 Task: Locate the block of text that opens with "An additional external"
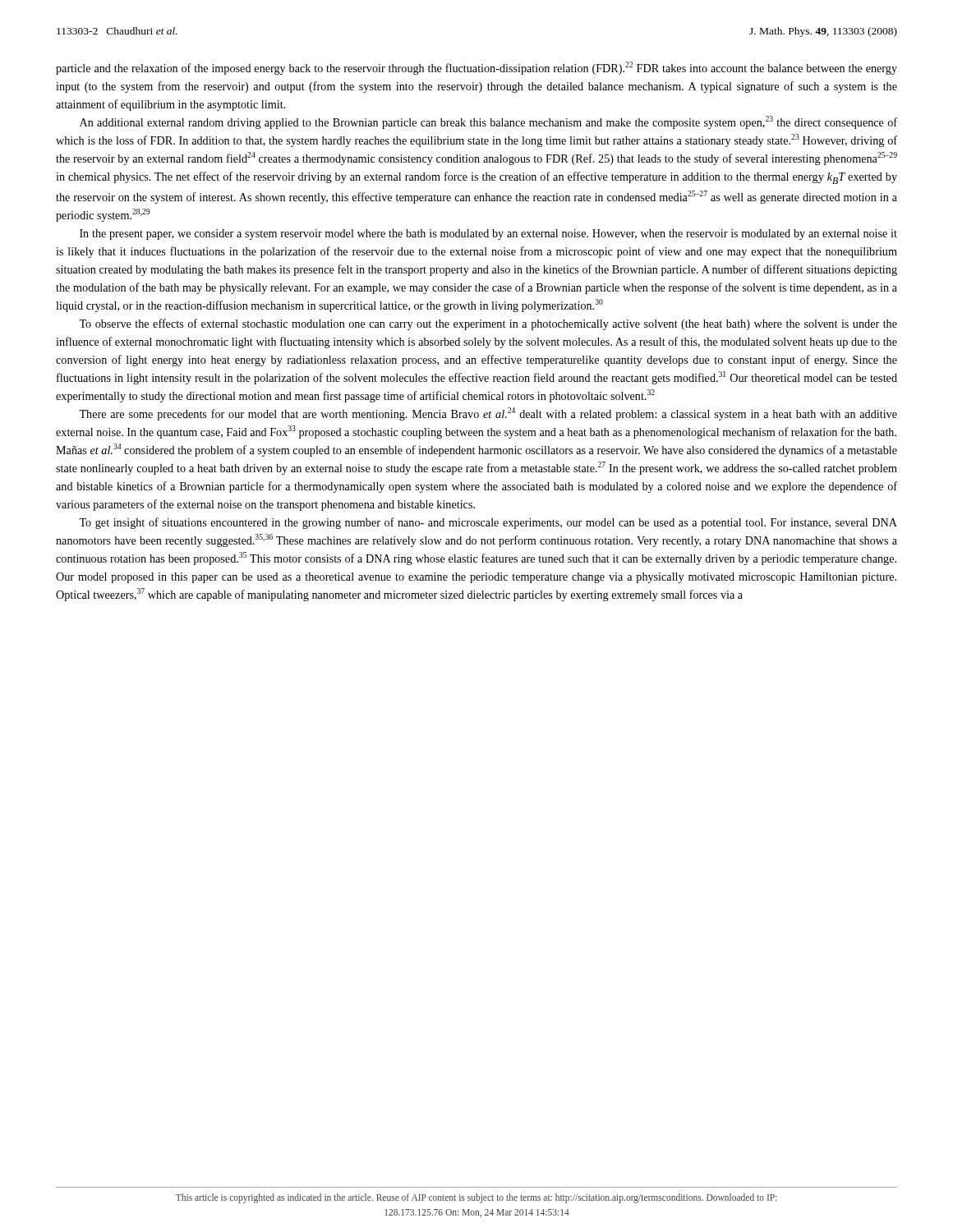[476, 169]
